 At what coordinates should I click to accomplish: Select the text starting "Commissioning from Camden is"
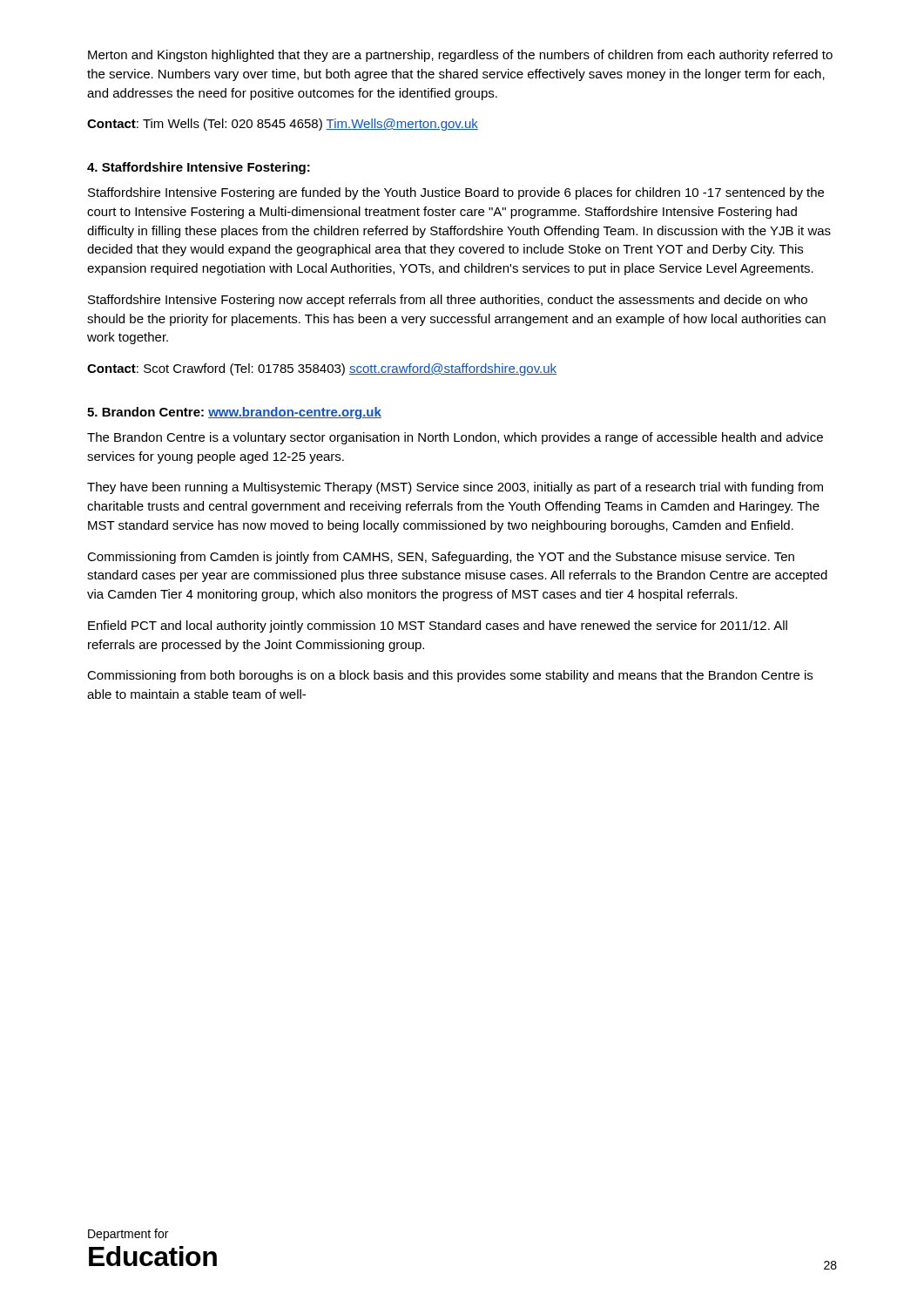pos(462,575)
